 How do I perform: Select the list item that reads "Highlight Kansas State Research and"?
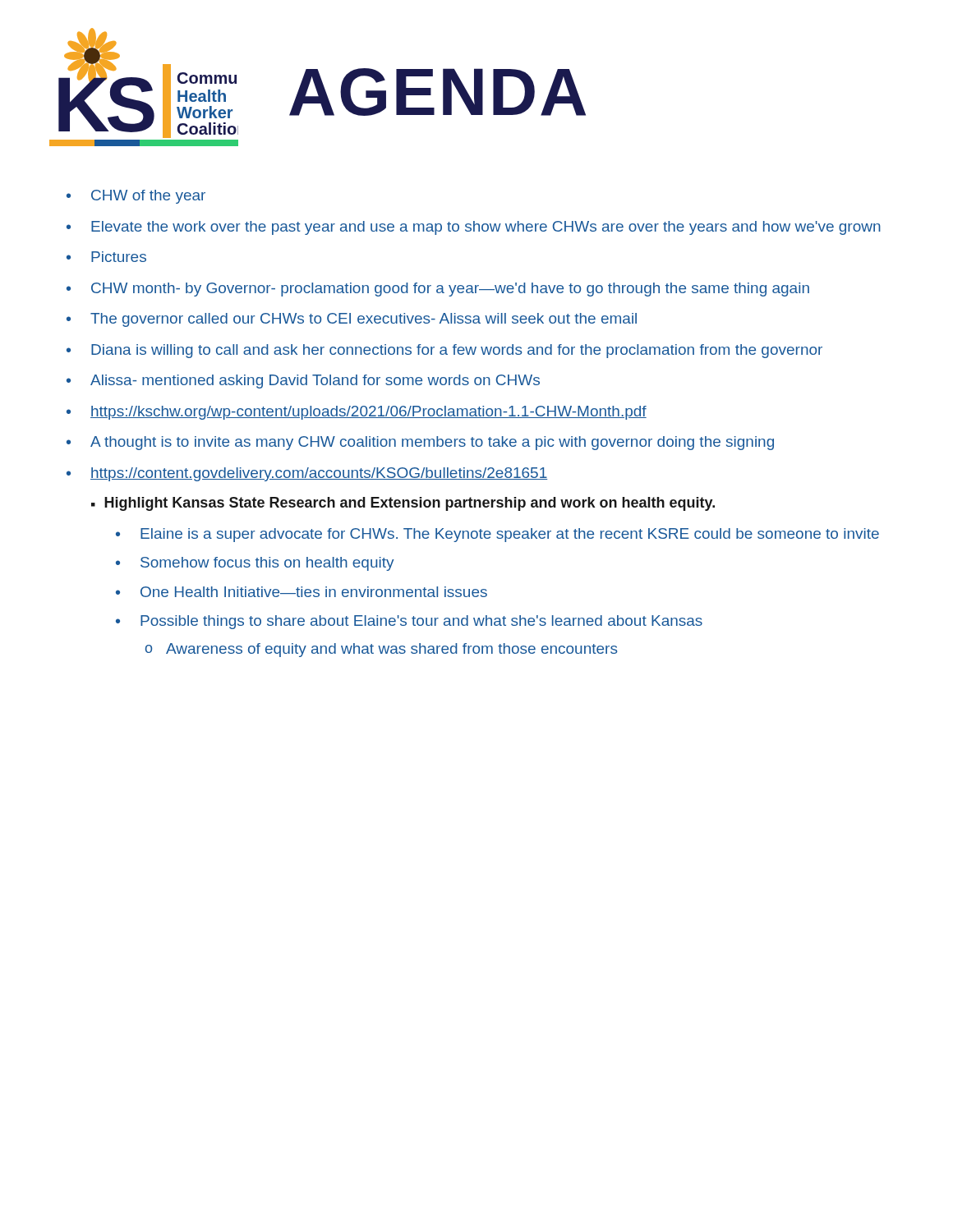click(x=410, y=503)
